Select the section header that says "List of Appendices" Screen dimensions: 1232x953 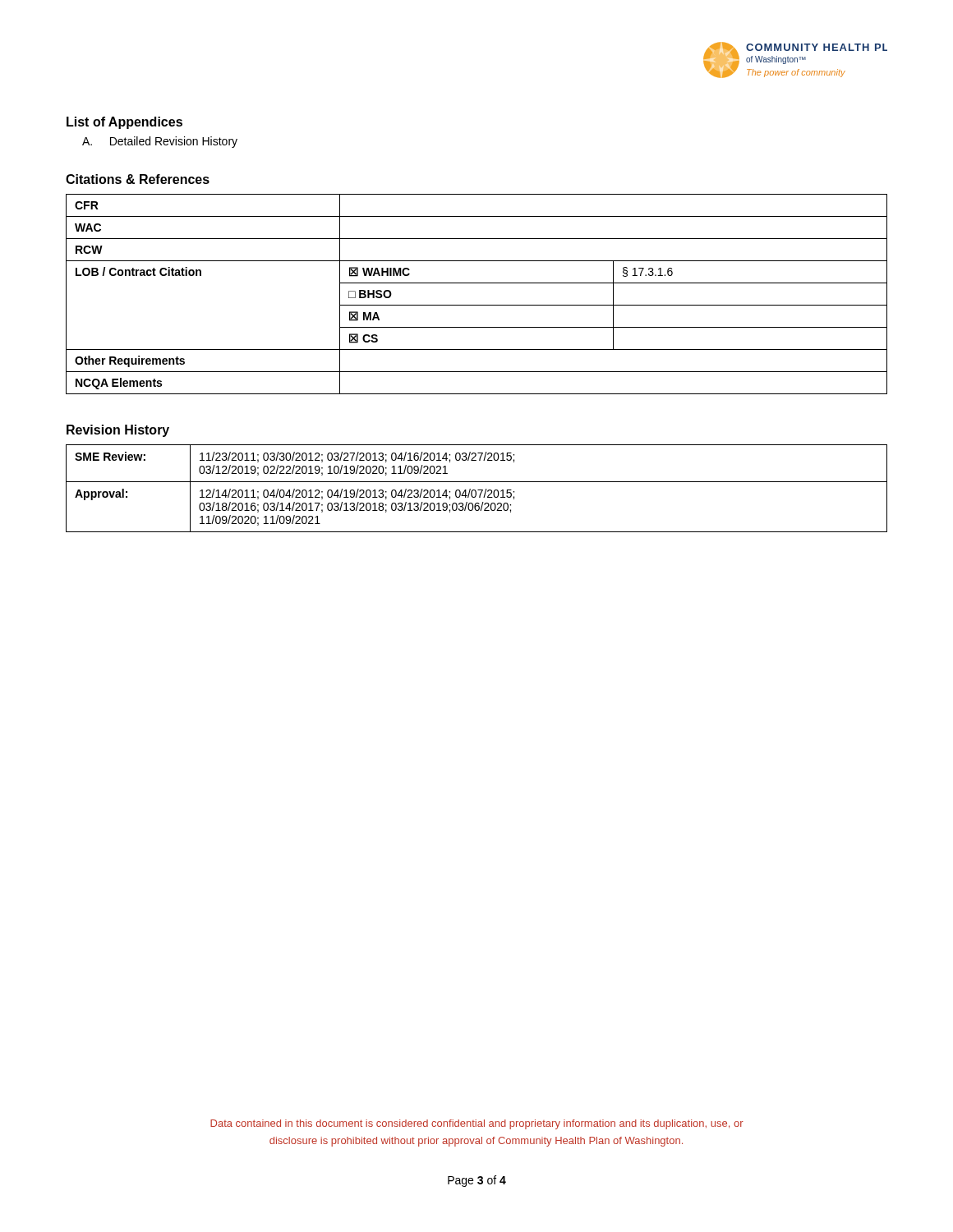(x=124, y=122)
